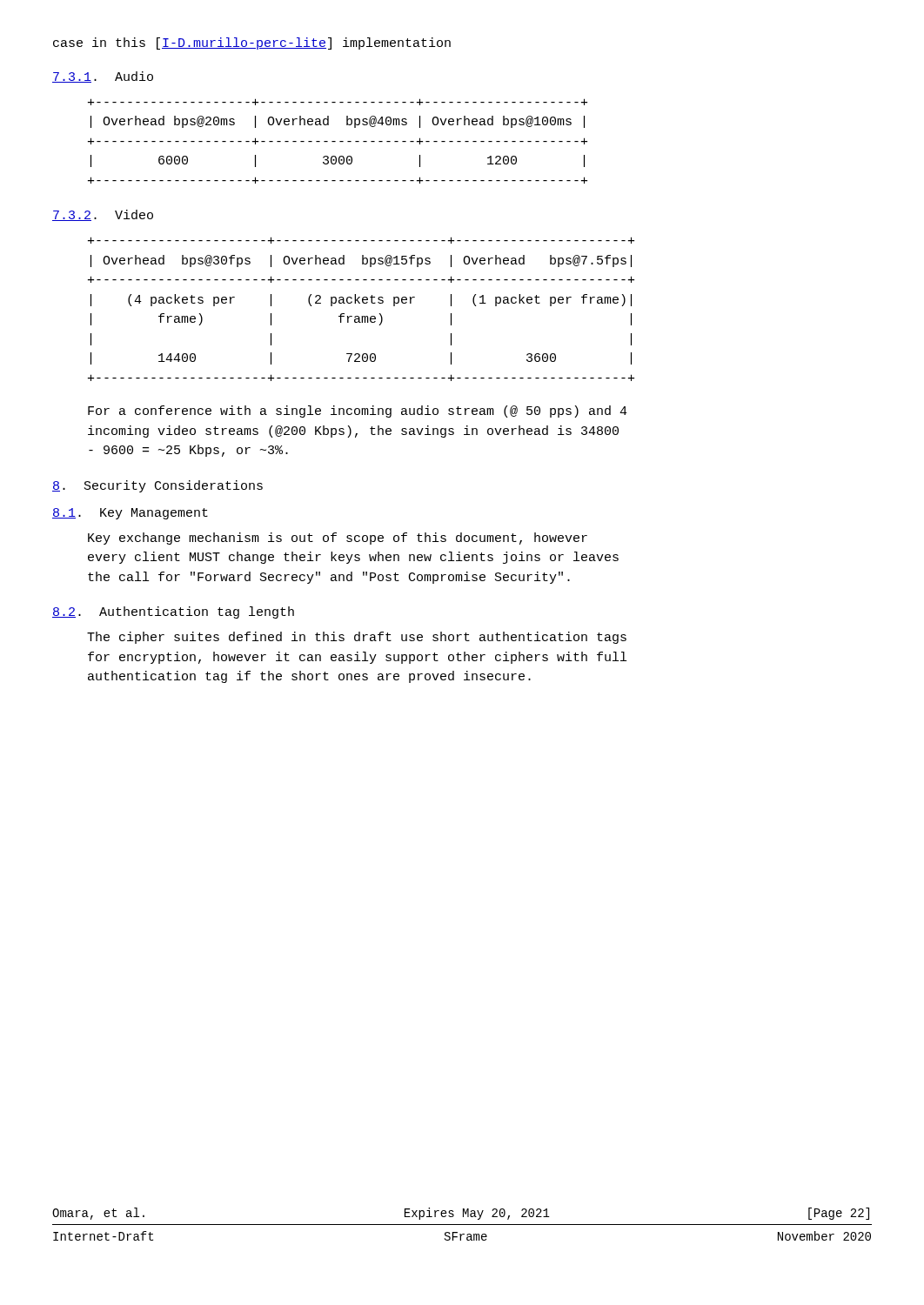924x1305 pixels.
Task: Point to the text starting "8. Security Considerations"
Action: [158, 486]
